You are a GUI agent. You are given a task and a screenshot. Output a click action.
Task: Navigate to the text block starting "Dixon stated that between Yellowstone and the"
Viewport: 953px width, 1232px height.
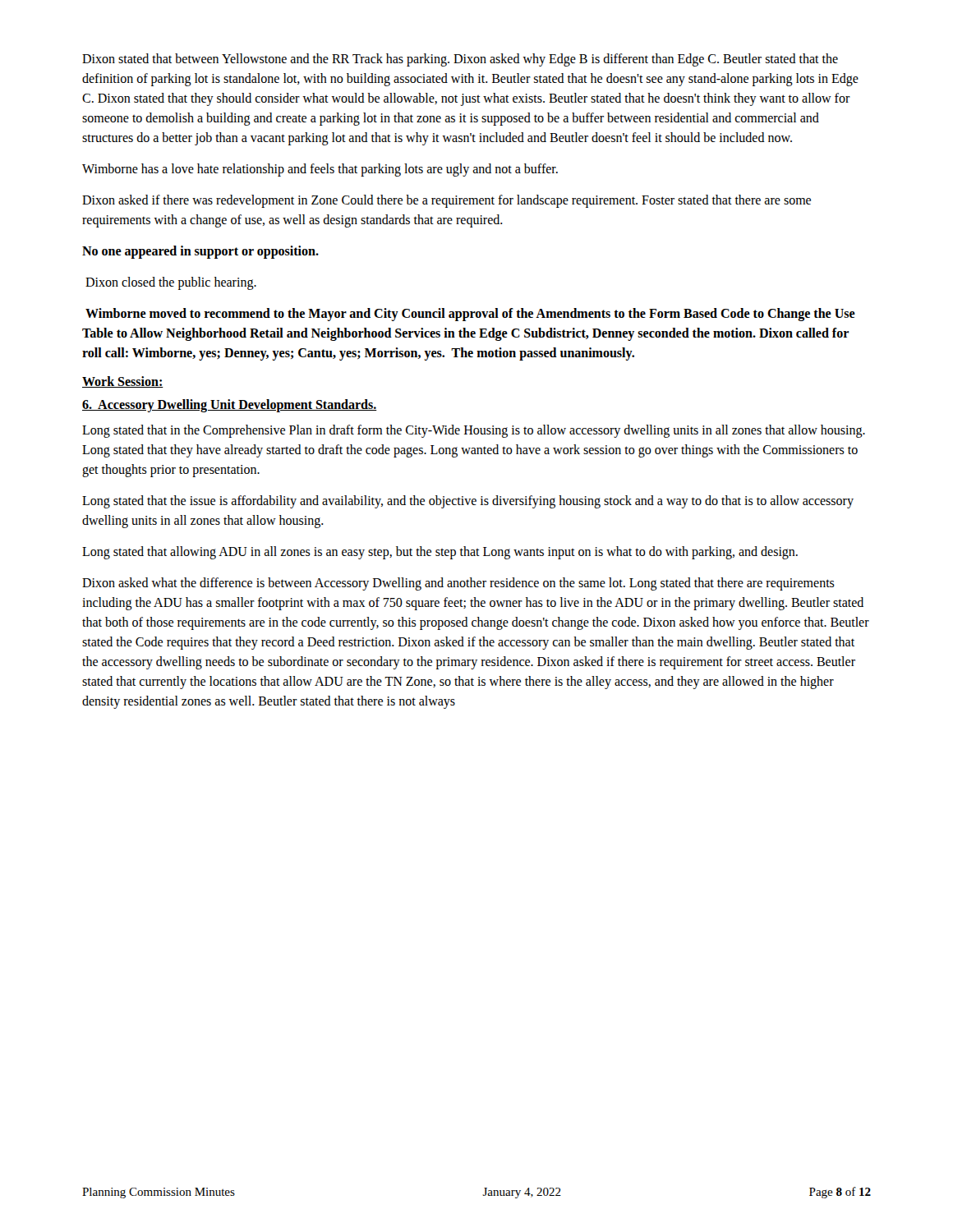click(x=470, y=98)
